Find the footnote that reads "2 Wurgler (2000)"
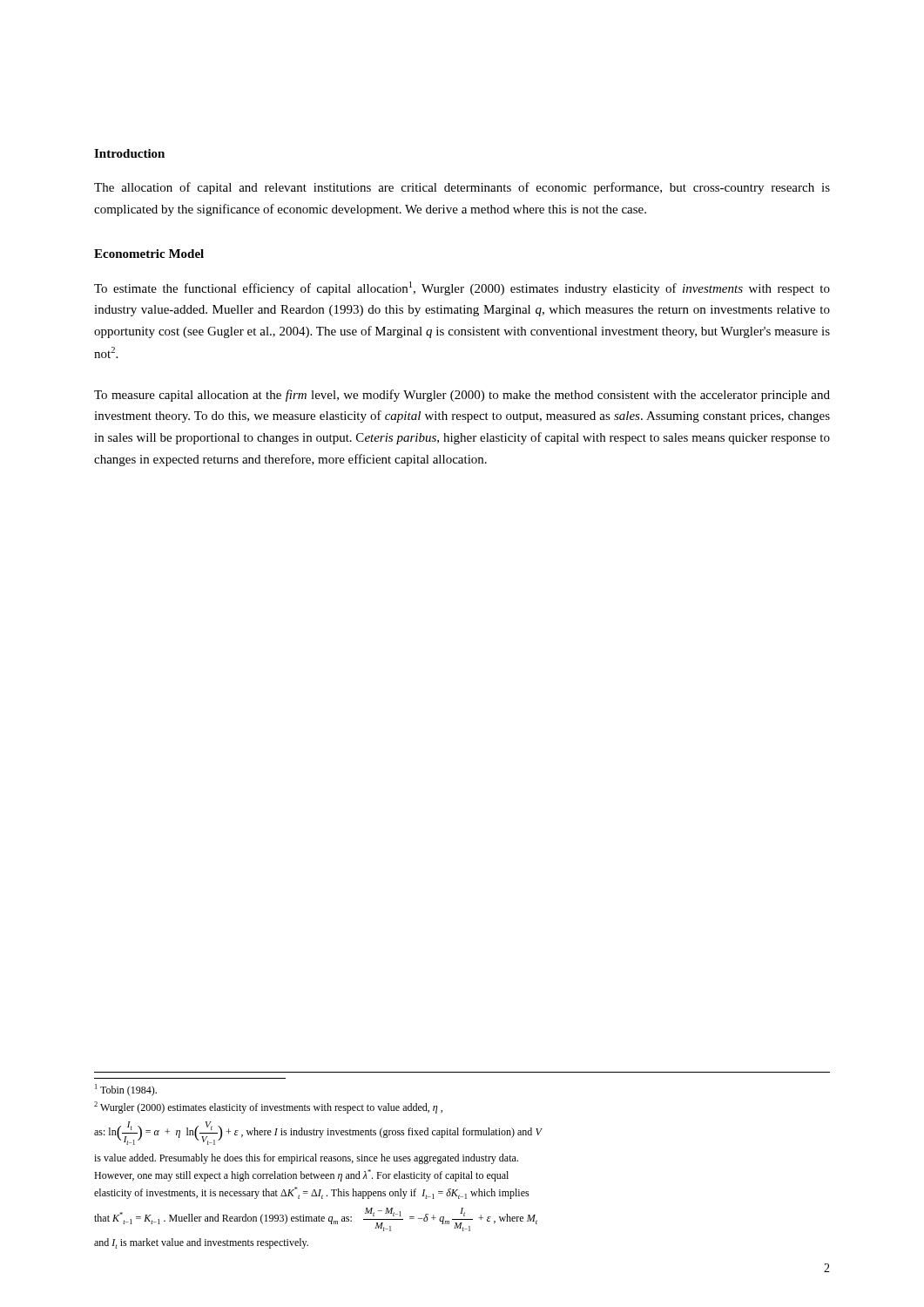The height and width of the screenshot is (1307, 924). coord(269,1107)
